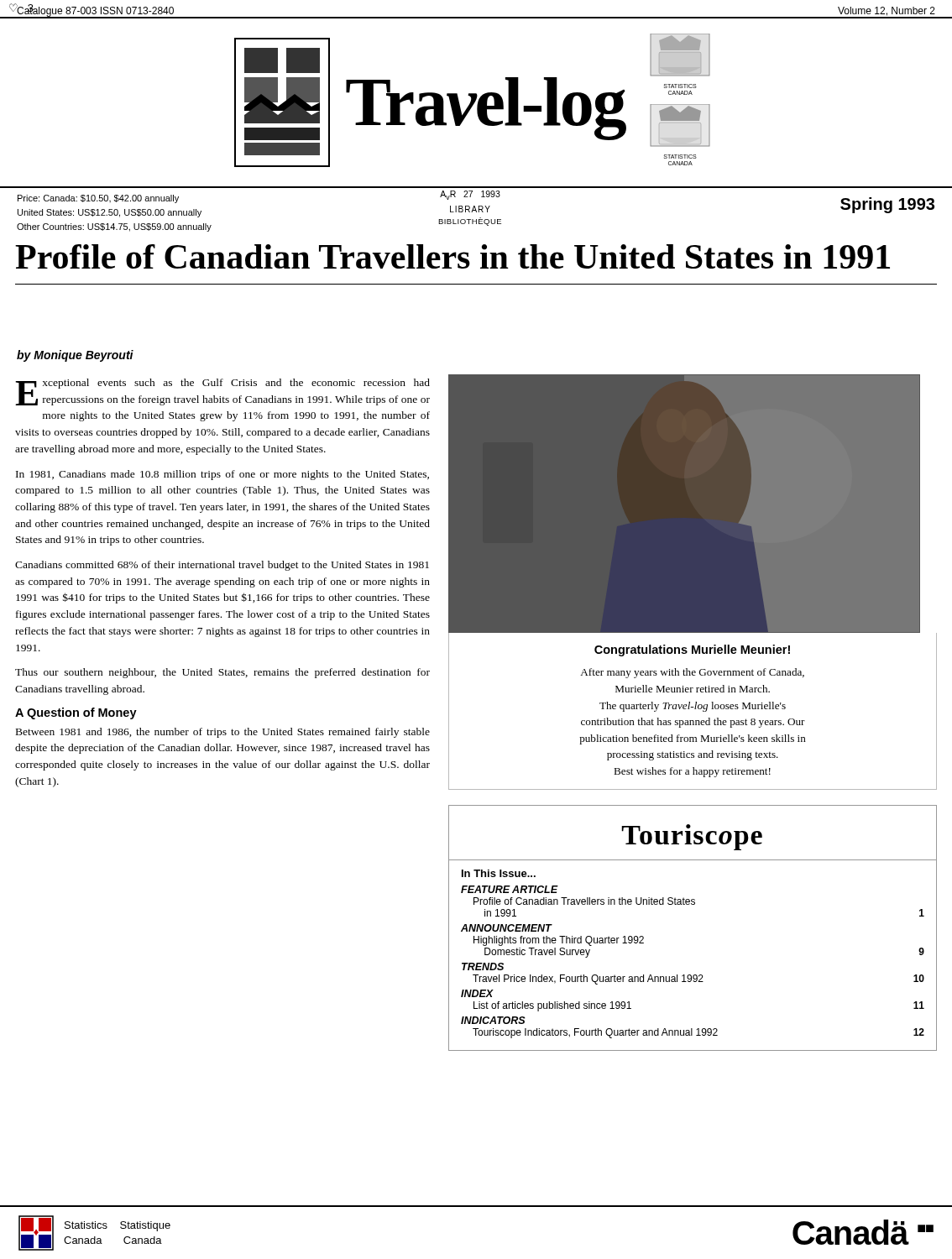Locate the photo
The width and height of the screenshot is (952, 1259).
684,504
